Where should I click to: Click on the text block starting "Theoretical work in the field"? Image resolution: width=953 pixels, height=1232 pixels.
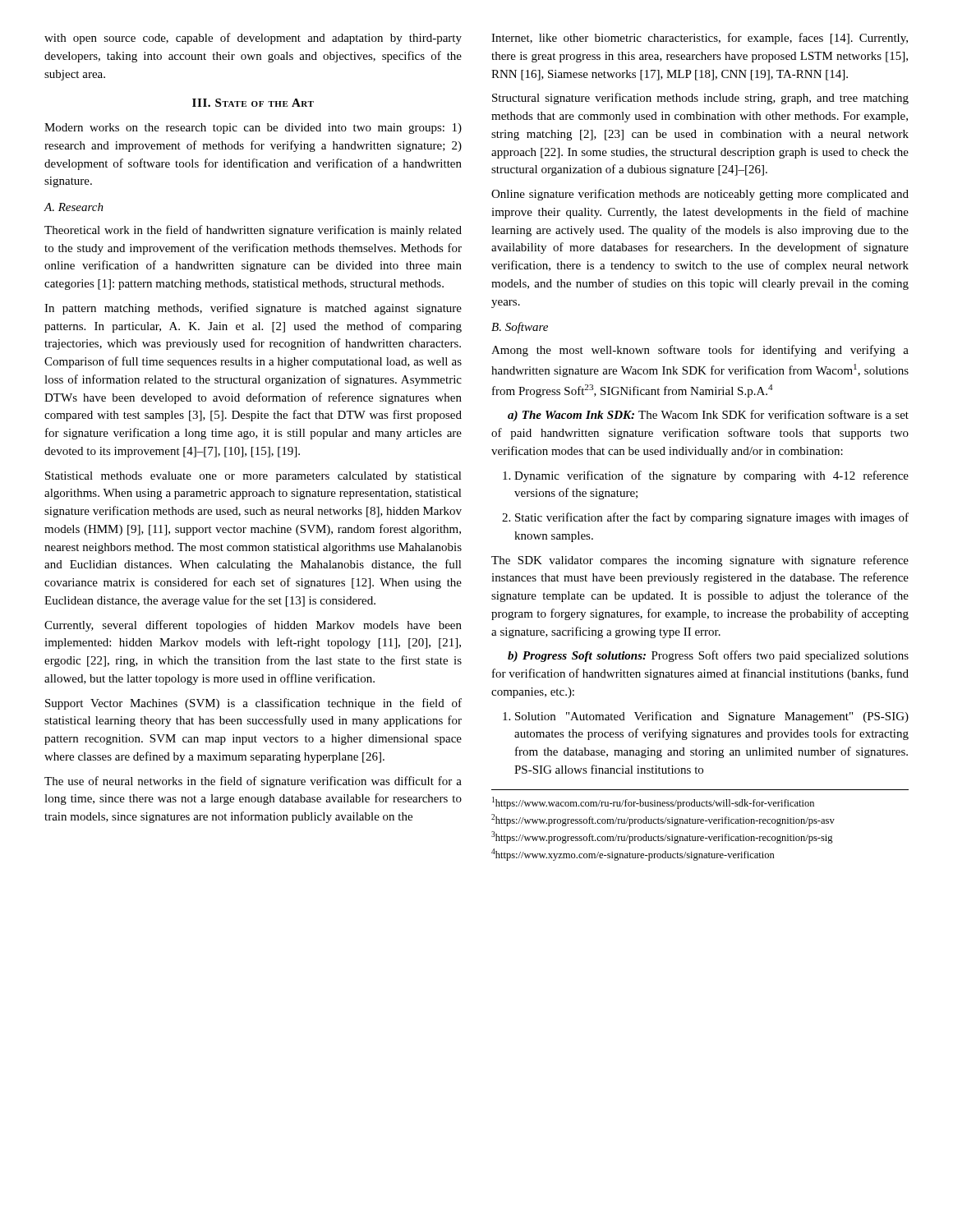pyautogui.click(x=253, y=257)
